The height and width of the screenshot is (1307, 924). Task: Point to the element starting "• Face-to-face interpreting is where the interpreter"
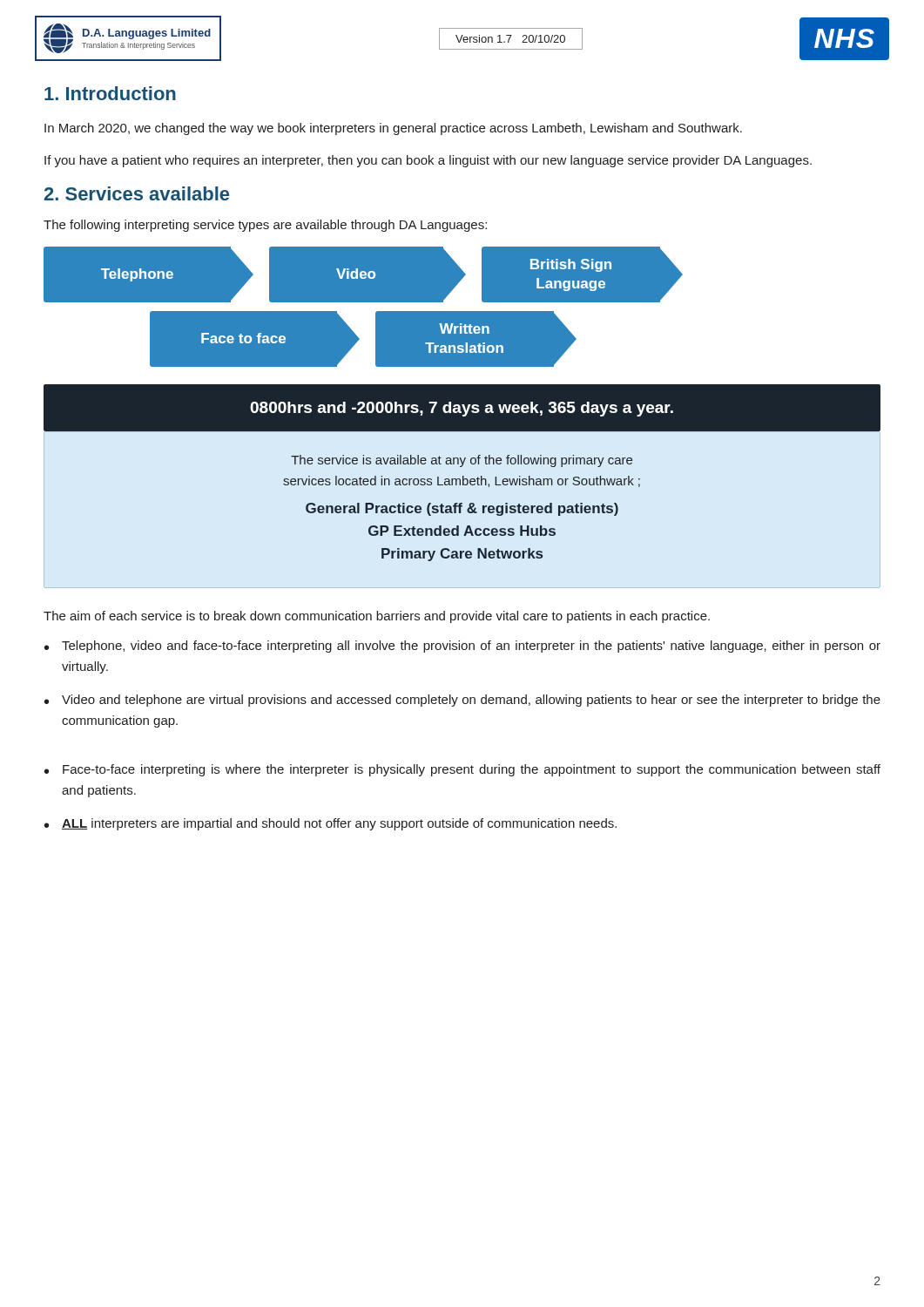pos(462,780)
